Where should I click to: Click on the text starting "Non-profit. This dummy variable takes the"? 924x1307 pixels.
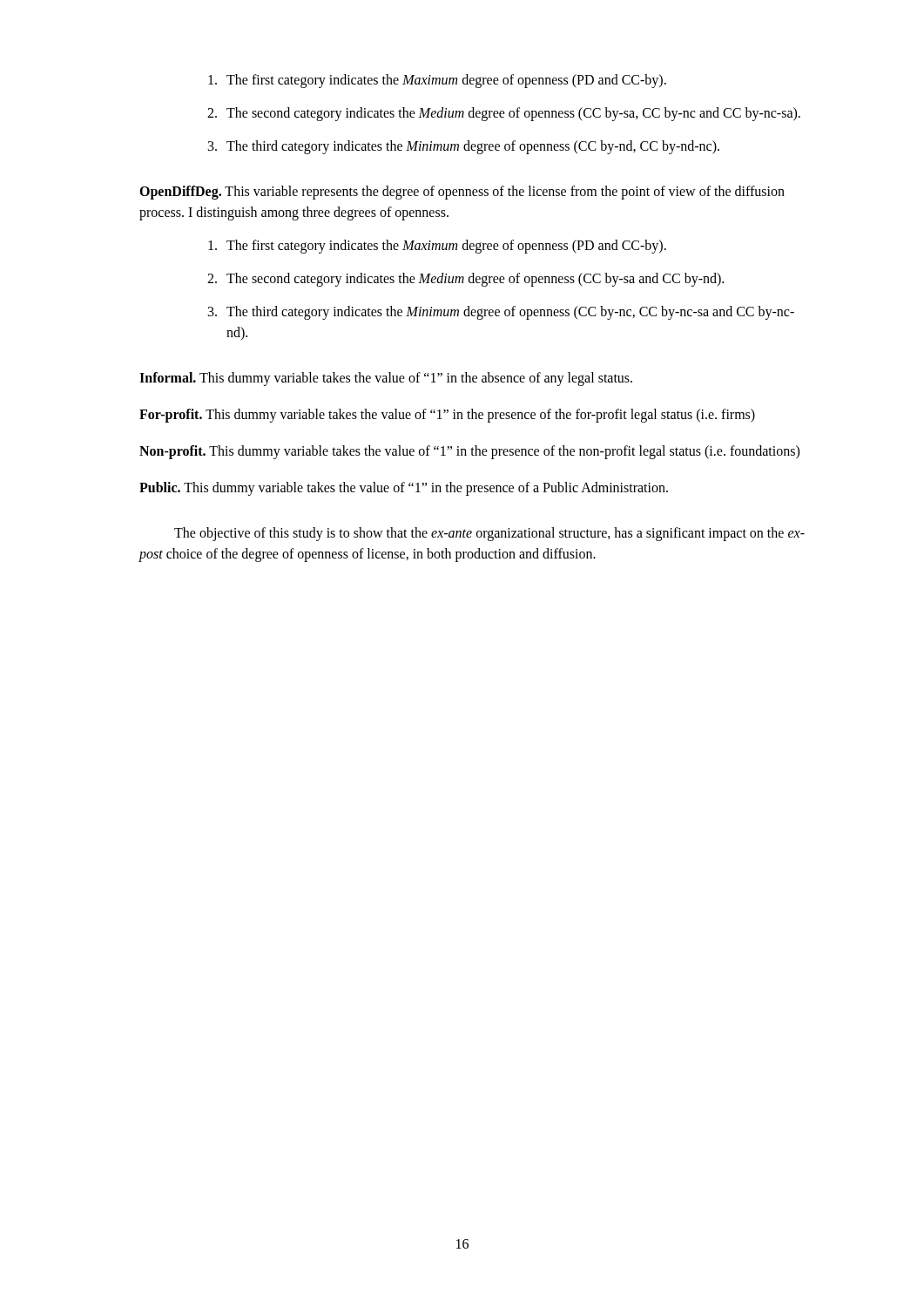(x=470, y=451)
